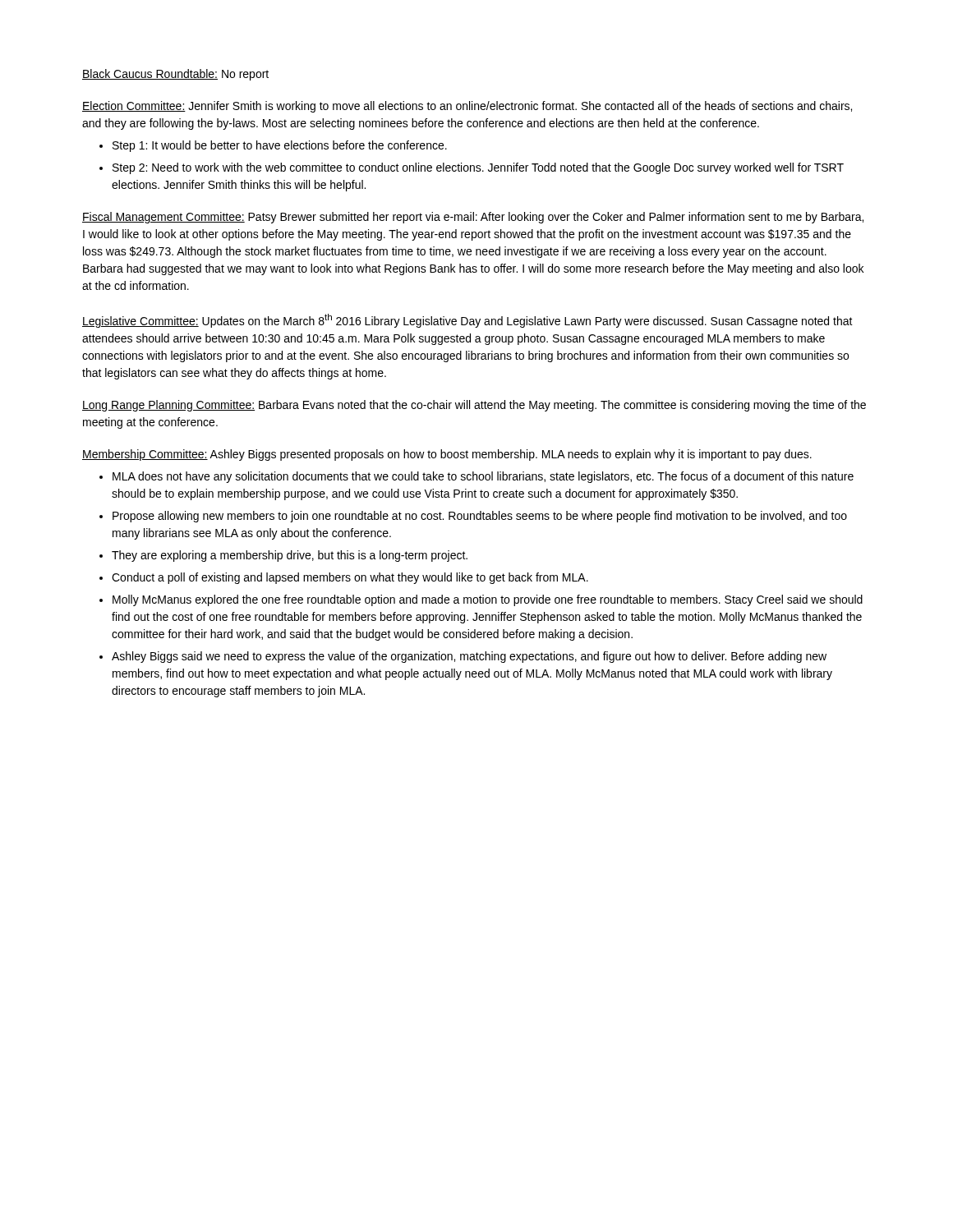Screen dimensions: 1232x953
Task: Locate the list item with the text "Ashley Biggs said we need to express the"
Action: coord(472,673)
